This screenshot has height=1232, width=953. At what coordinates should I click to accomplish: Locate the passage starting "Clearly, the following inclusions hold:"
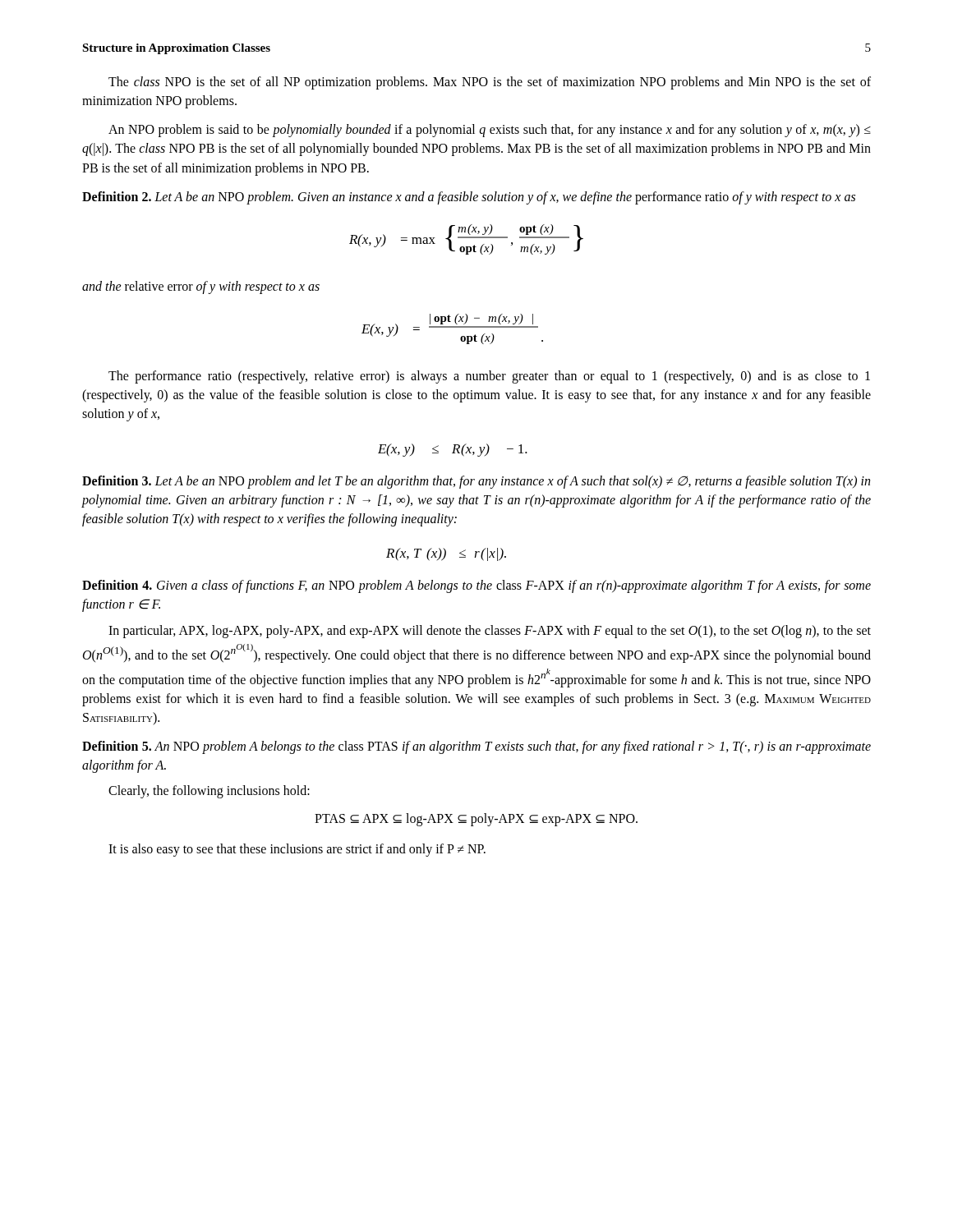[209, 792]
